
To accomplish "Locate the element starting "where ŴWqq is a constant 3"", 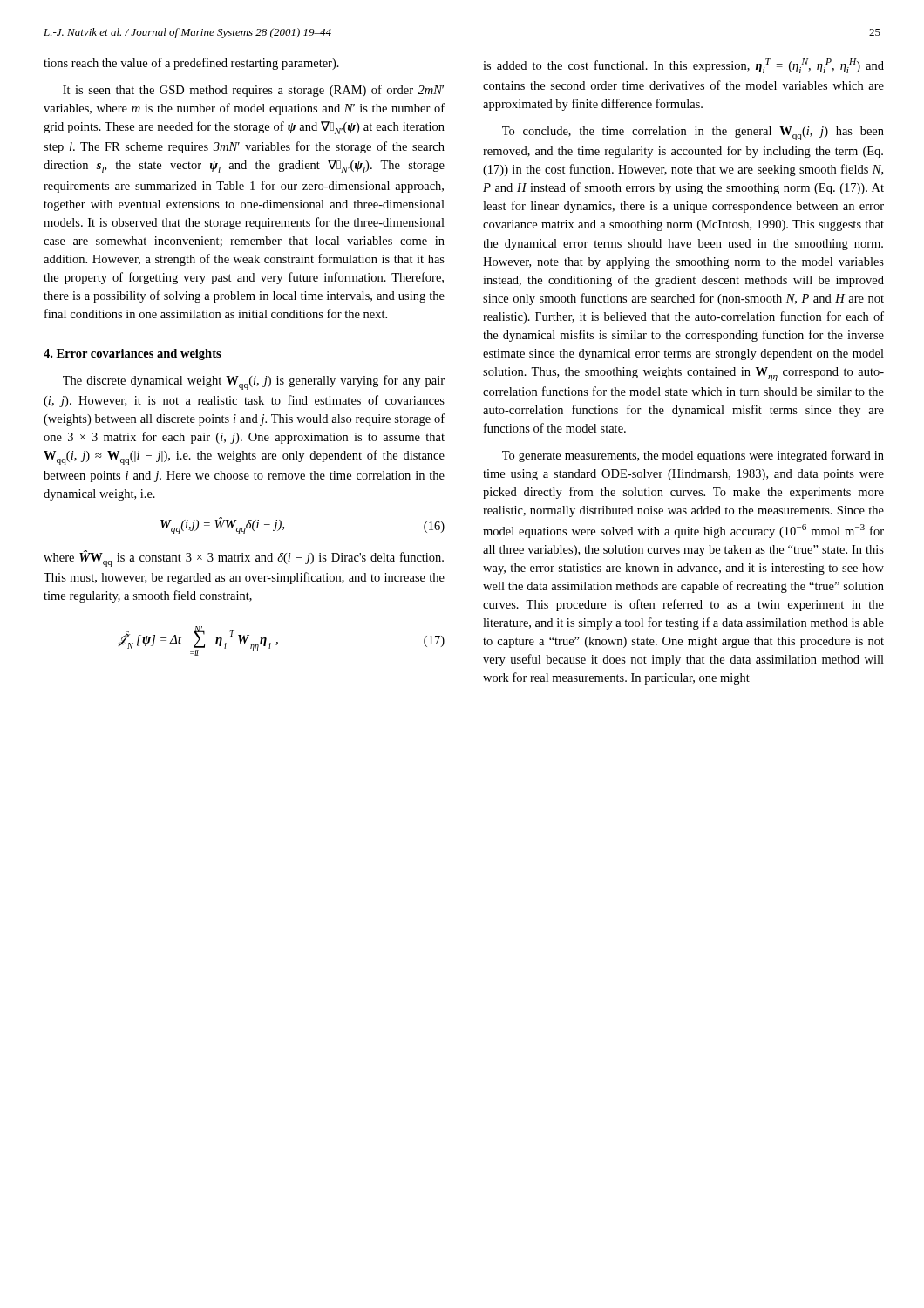I will click(x=244, y=575).
